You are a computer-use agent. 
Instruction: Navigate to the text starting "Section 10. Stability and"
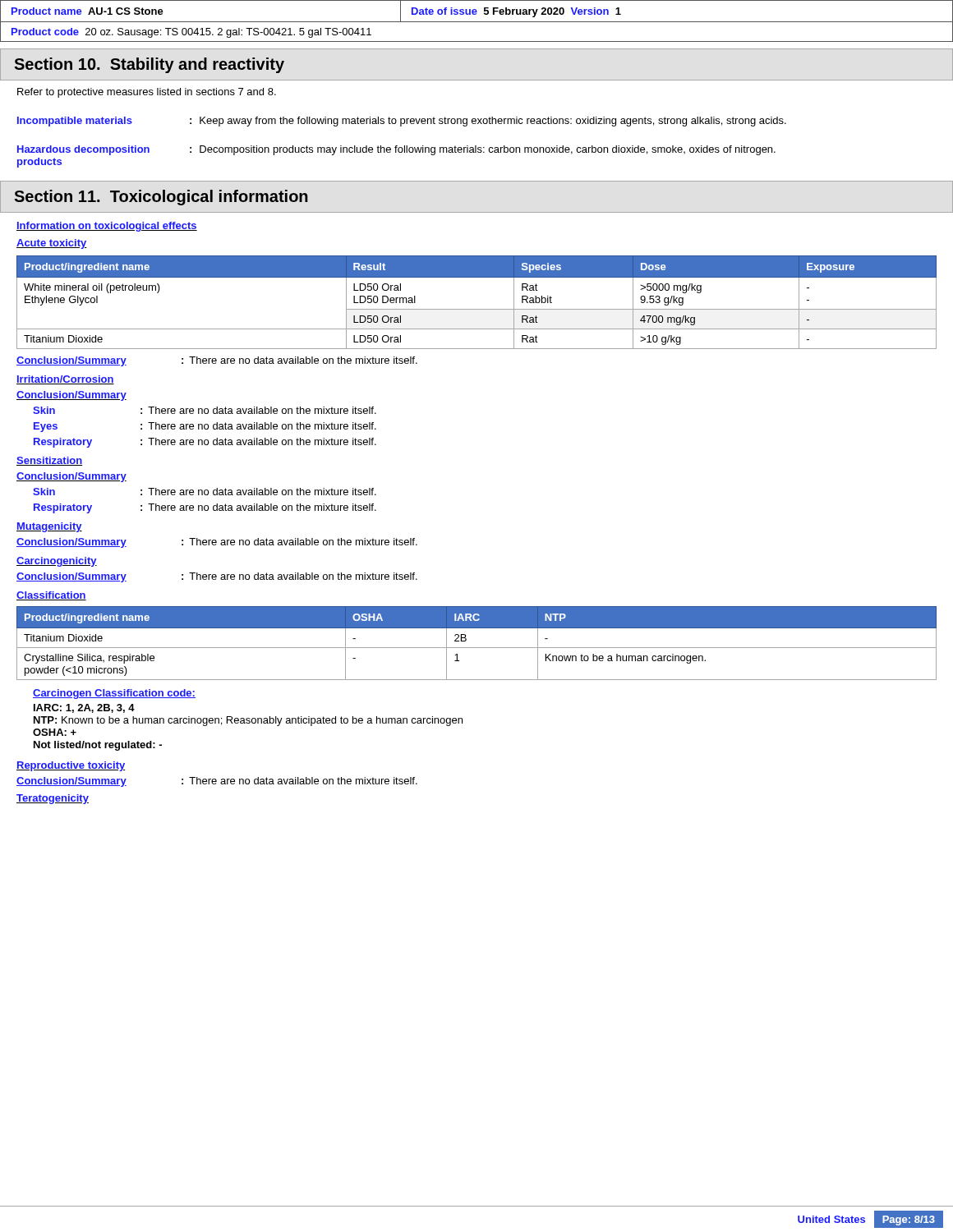click(149, 64)
